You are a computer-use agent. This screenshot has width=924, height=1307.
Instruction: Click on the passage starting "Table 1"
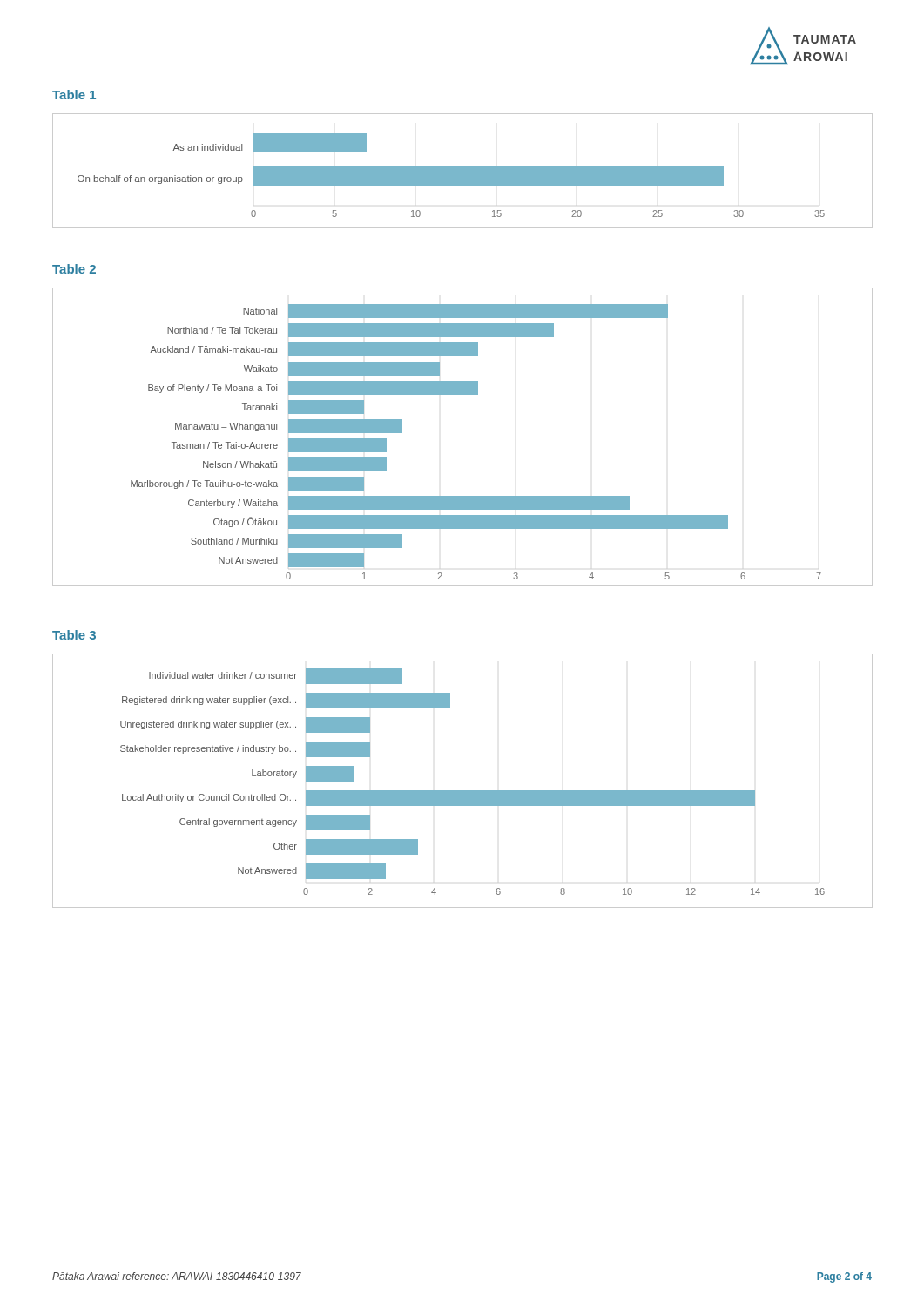(x=74, y=95)
